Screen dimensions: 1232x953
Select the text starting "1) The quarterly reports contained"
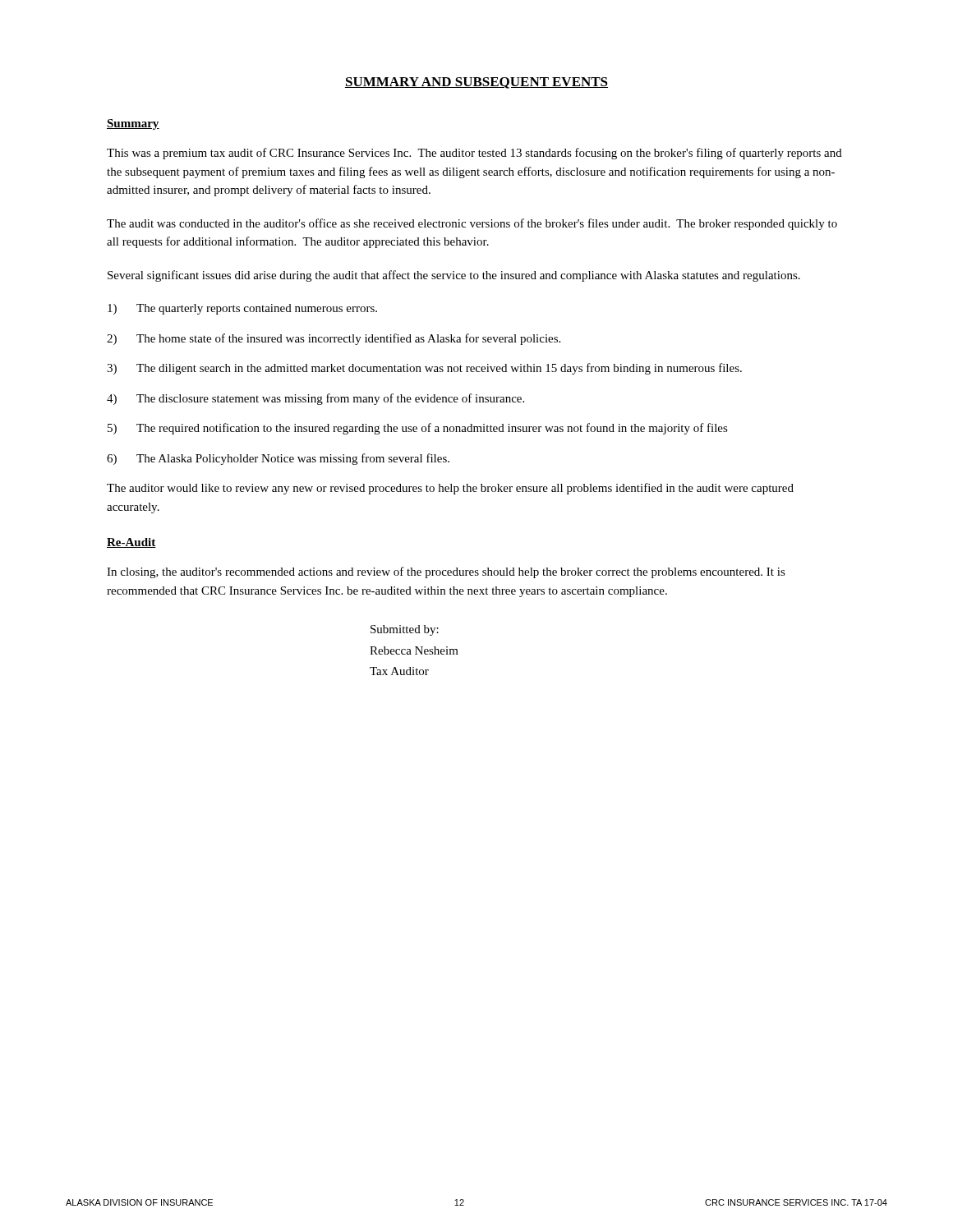point(242,309)
